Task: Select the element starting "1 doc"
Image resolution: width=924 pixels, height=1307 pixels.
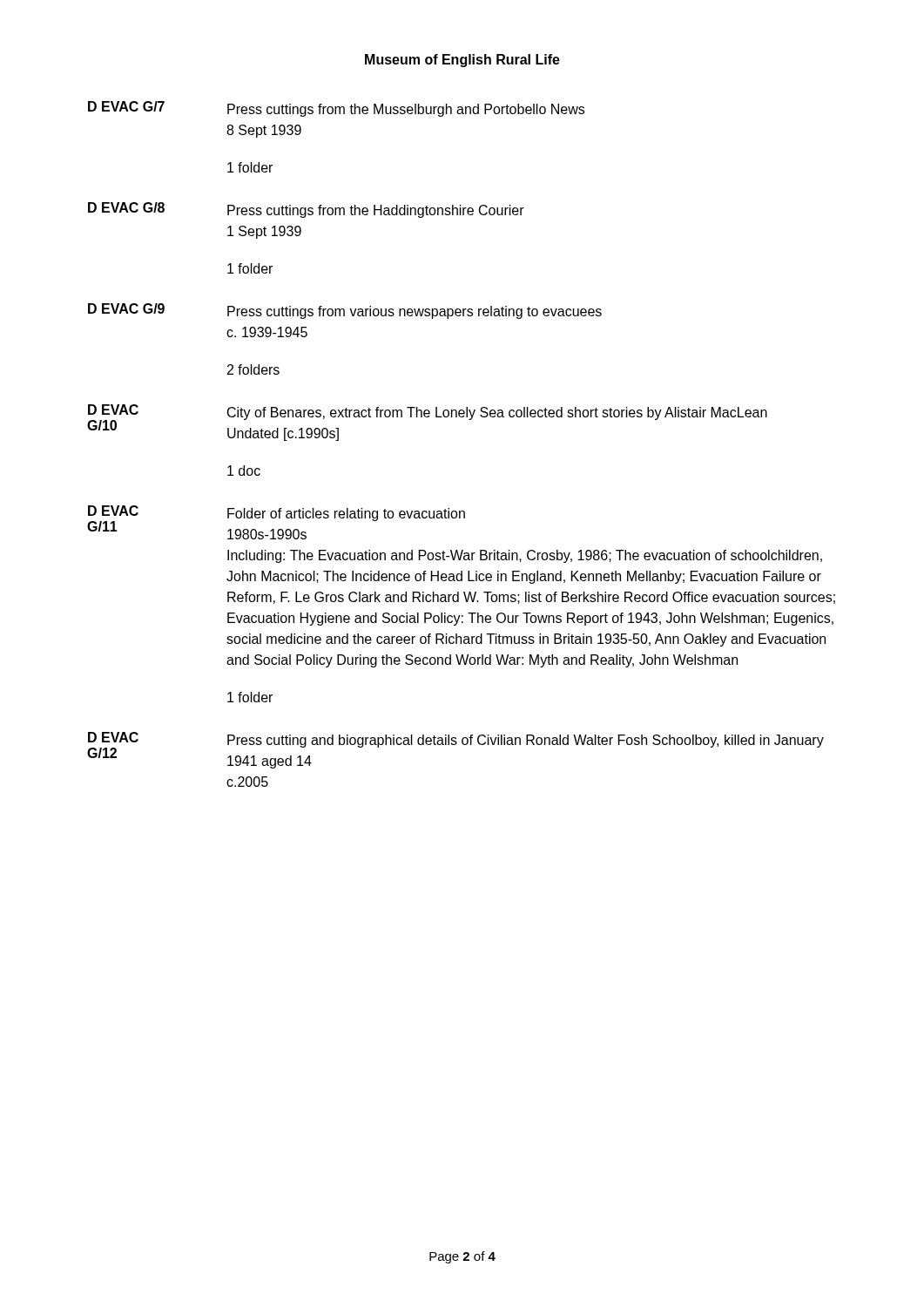Action: coord(243,471)
